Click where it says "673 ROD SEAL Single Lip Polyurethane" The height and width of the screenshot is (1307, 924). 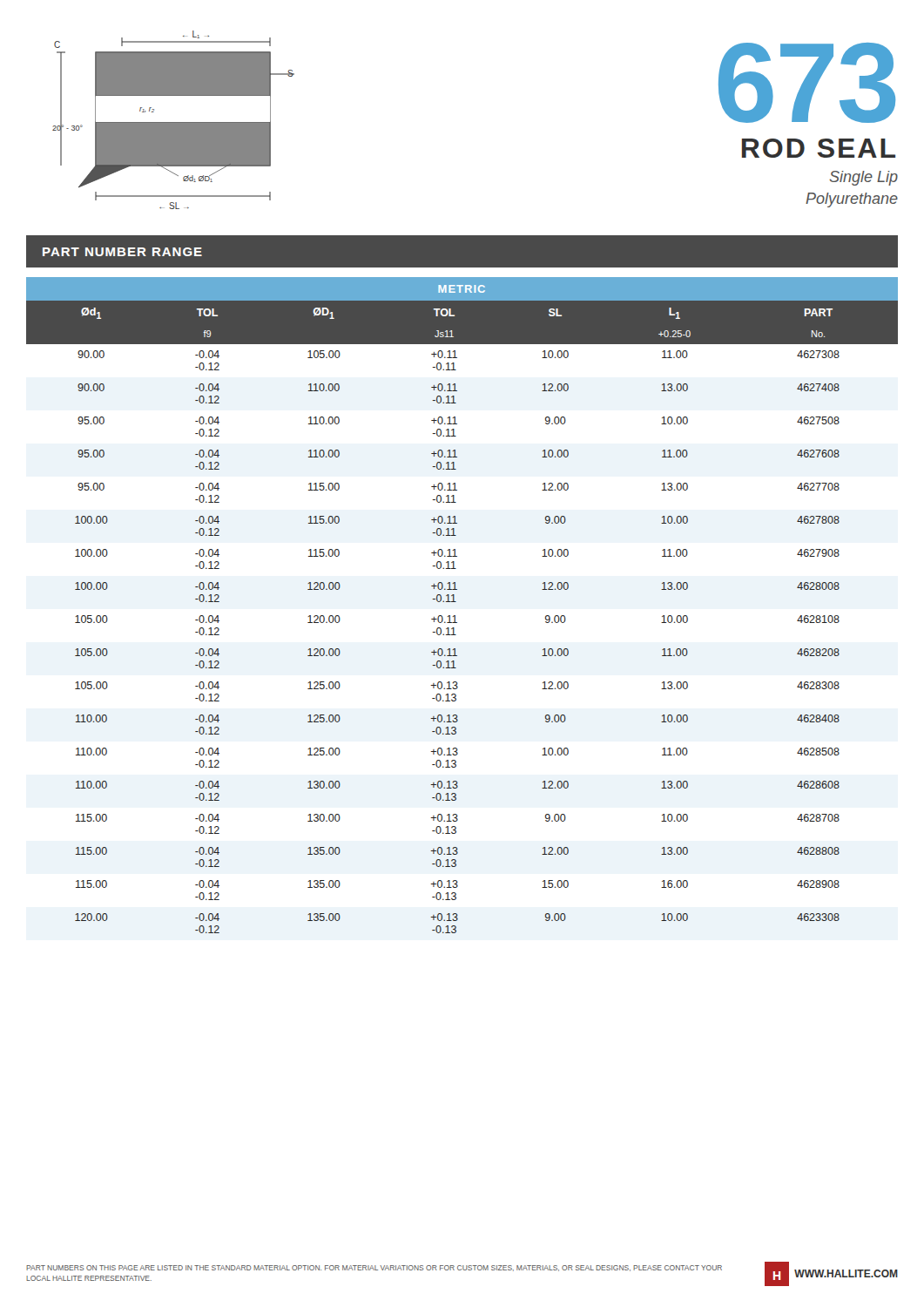[x=776, y=117]
